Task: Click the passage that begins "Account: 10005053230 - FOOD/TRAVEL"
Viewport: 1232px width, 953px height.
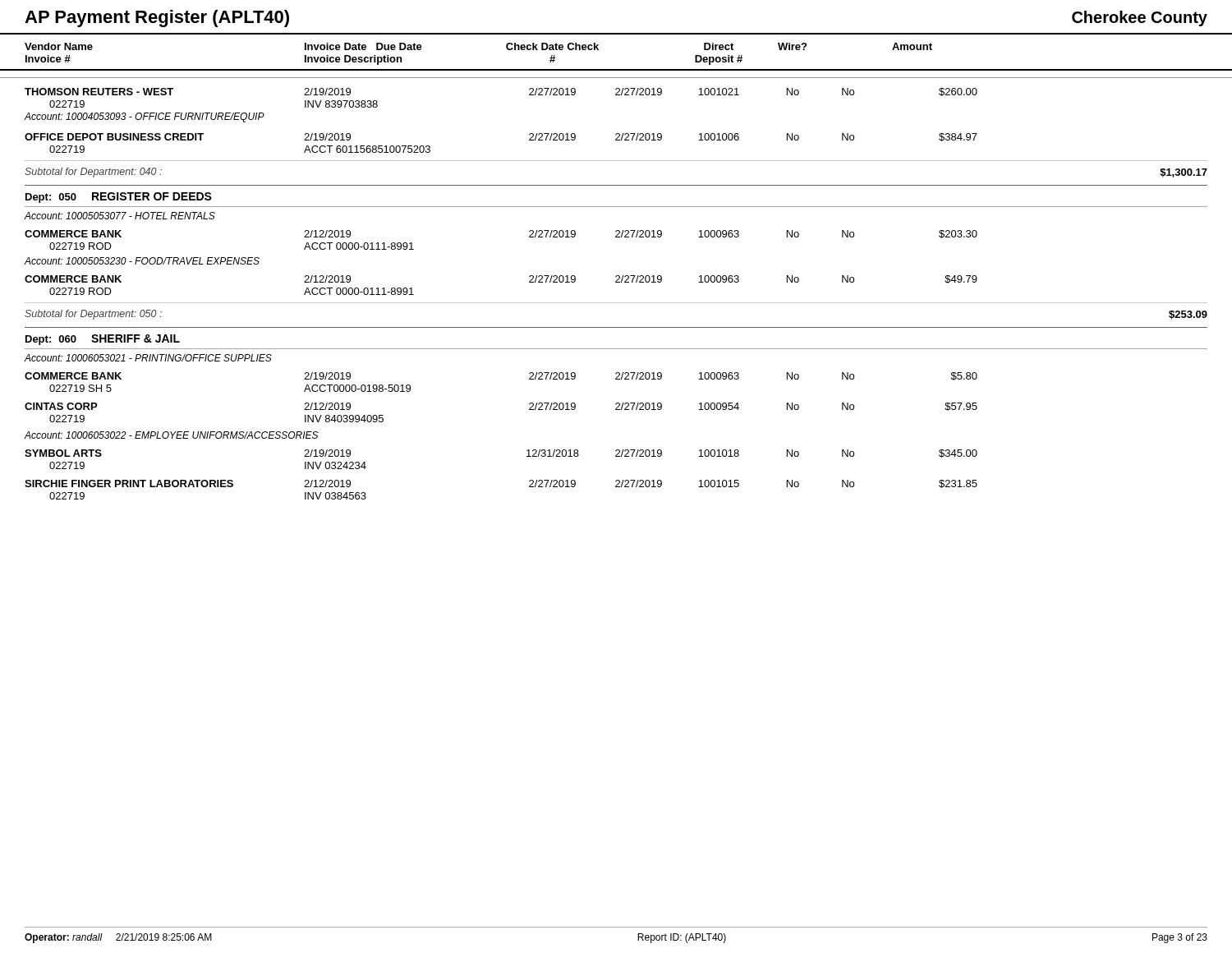Action: pos(142,261)
